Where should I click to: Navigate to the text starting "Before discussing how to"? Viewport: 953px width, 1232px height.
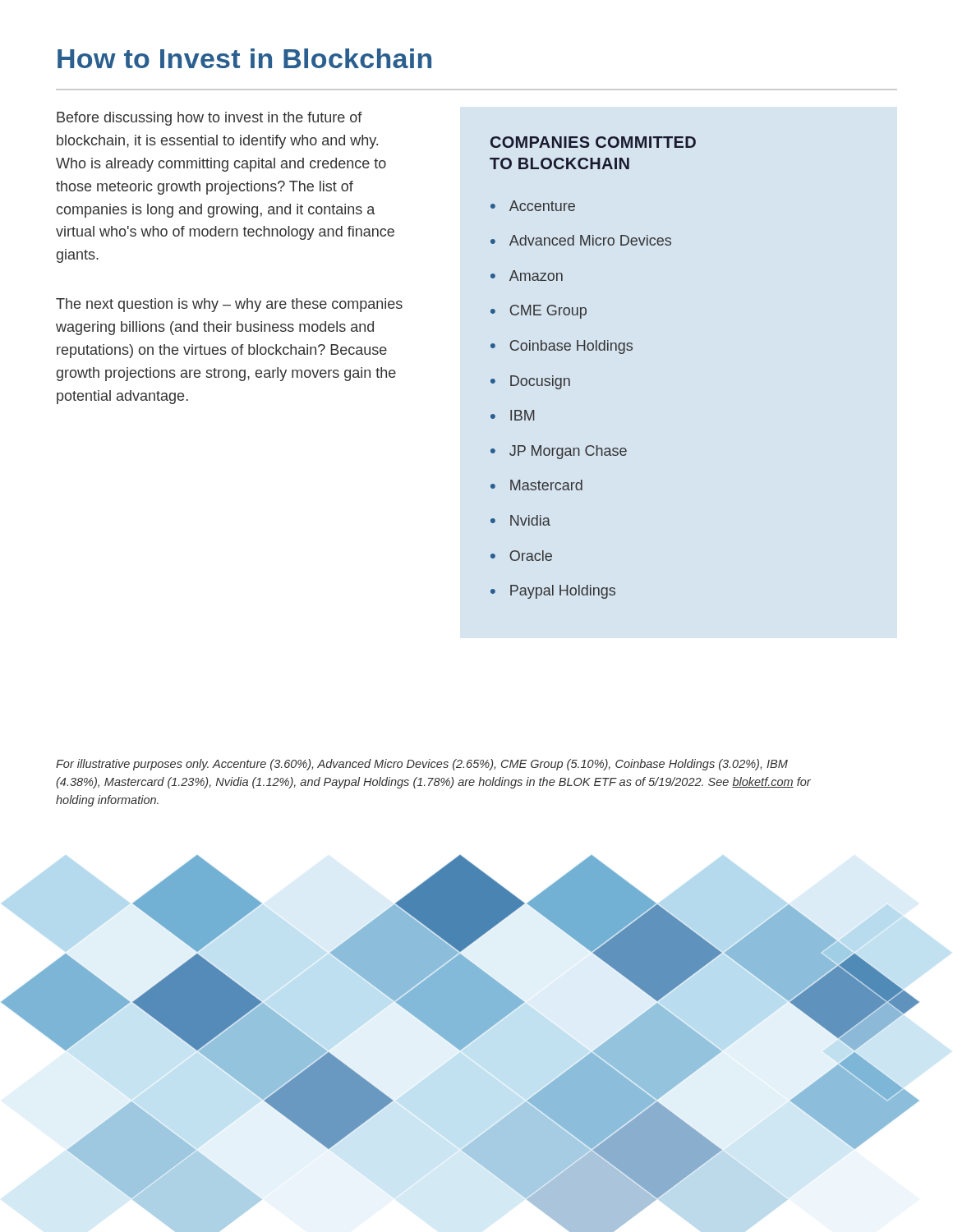coord(232,187)
